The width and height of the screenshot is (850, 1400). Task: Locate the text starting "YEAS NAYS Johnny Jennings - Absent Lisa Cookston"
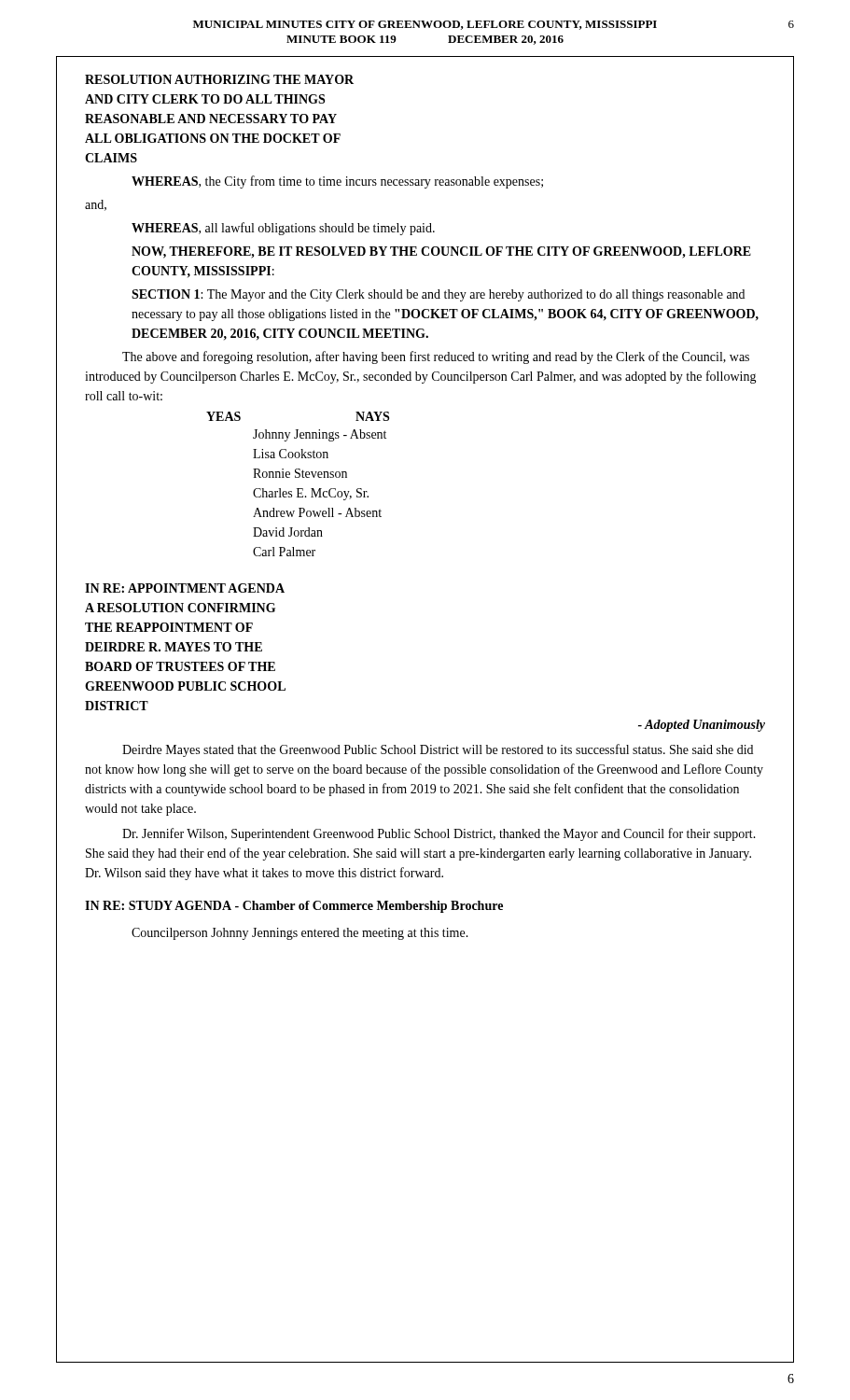pyautogui.click(x=222, y=416)
